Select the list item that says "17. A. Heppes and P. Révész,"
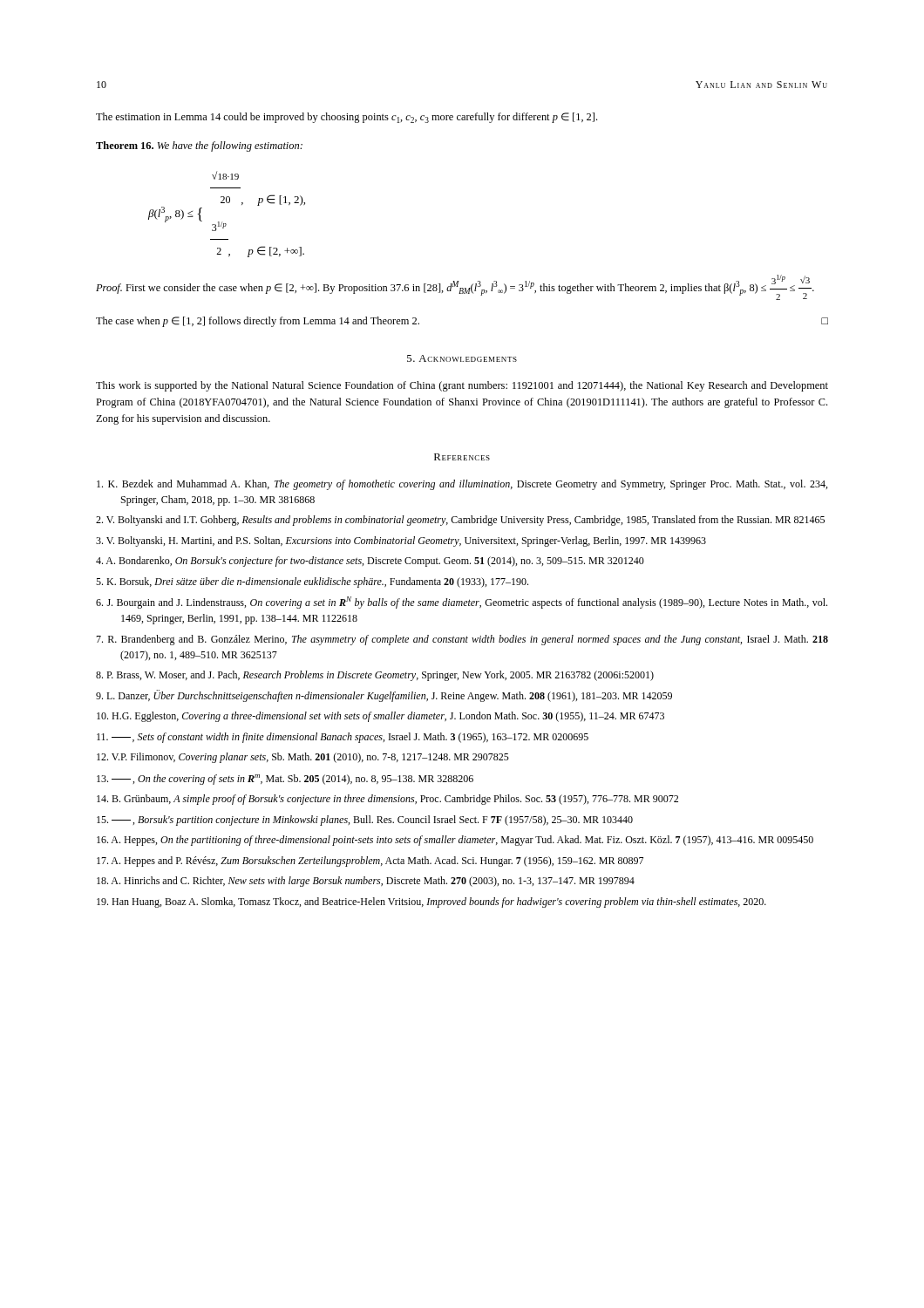This screenshot has width=924, height=1308. pos(370,860)
